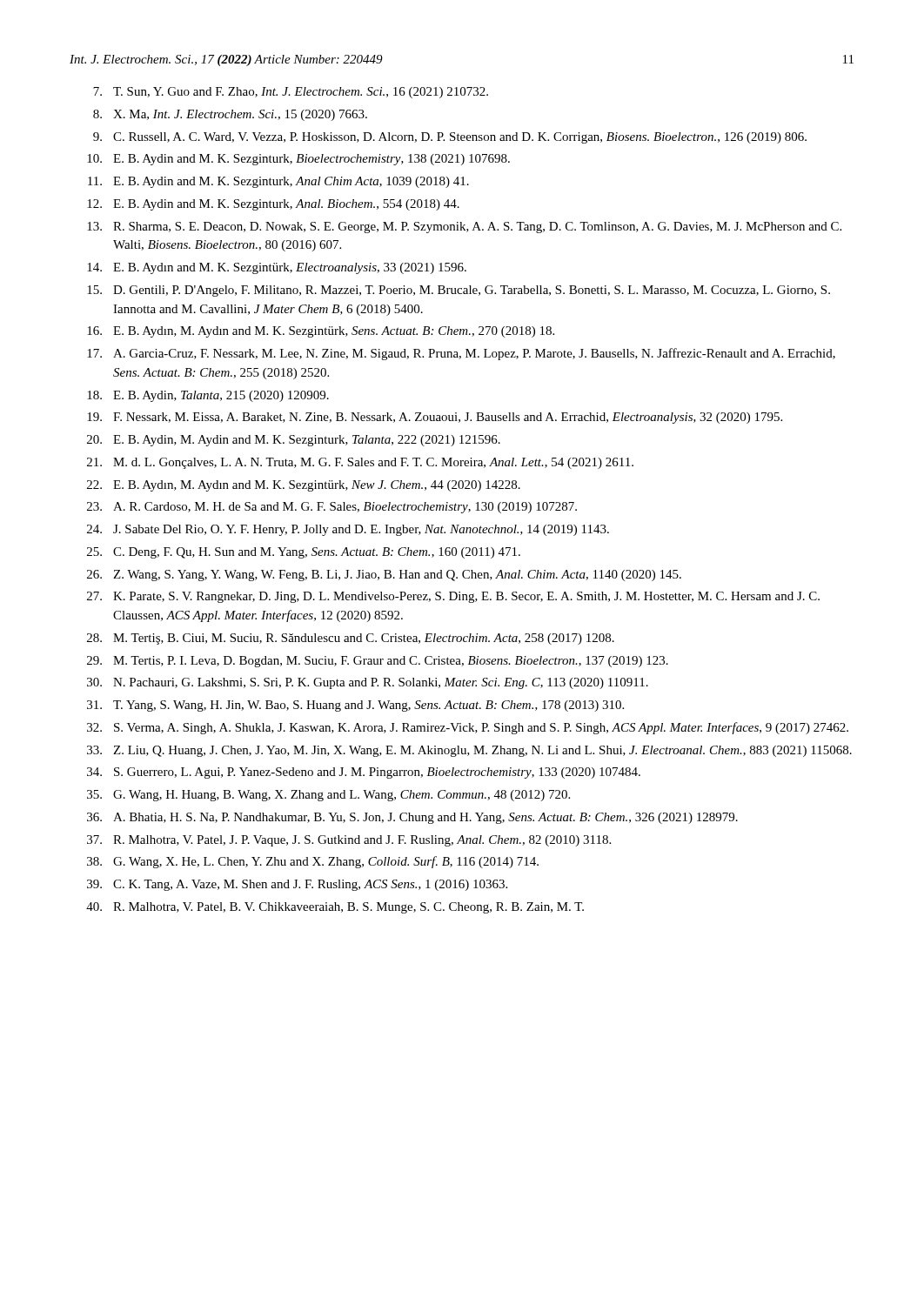Find the region starting "8. X. Ma, Int. J. Electrochem."
The image size is (924, 1305).
click(230, 115)
